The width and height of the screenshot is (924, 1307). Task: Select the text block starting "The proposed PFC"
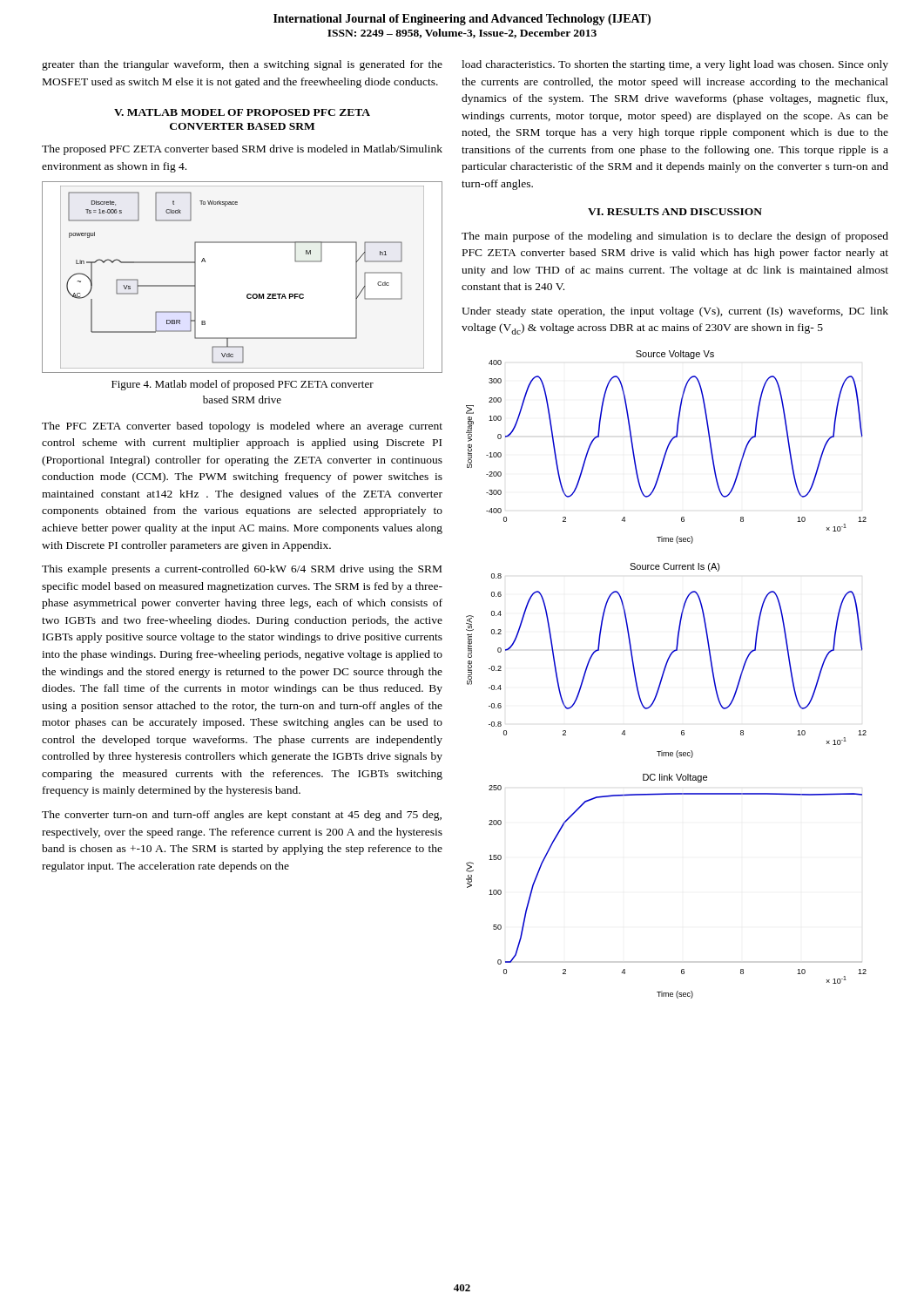coord(242,157)
